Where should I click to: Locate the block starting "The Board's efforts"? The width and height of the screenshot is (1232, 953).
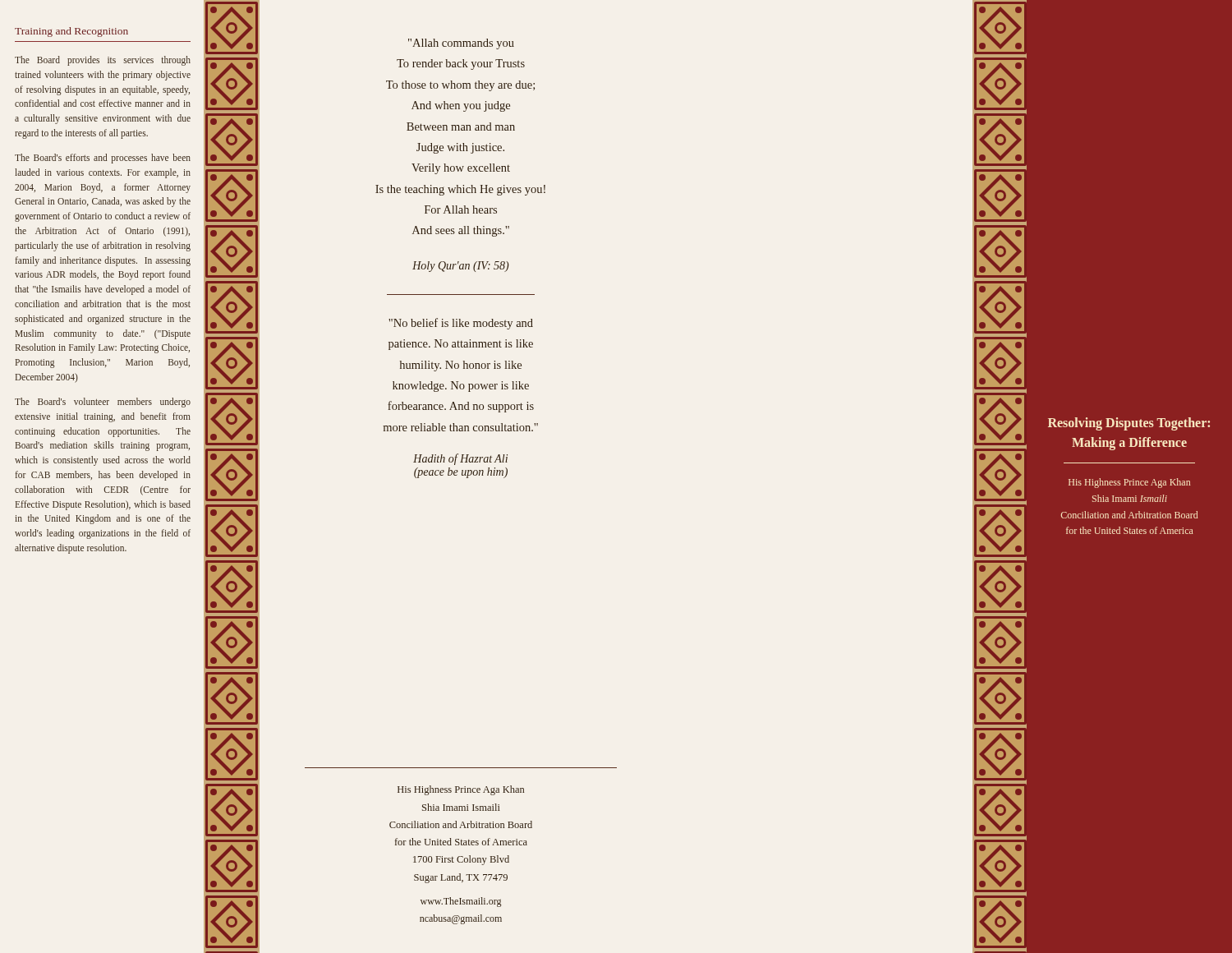(103, 267)
